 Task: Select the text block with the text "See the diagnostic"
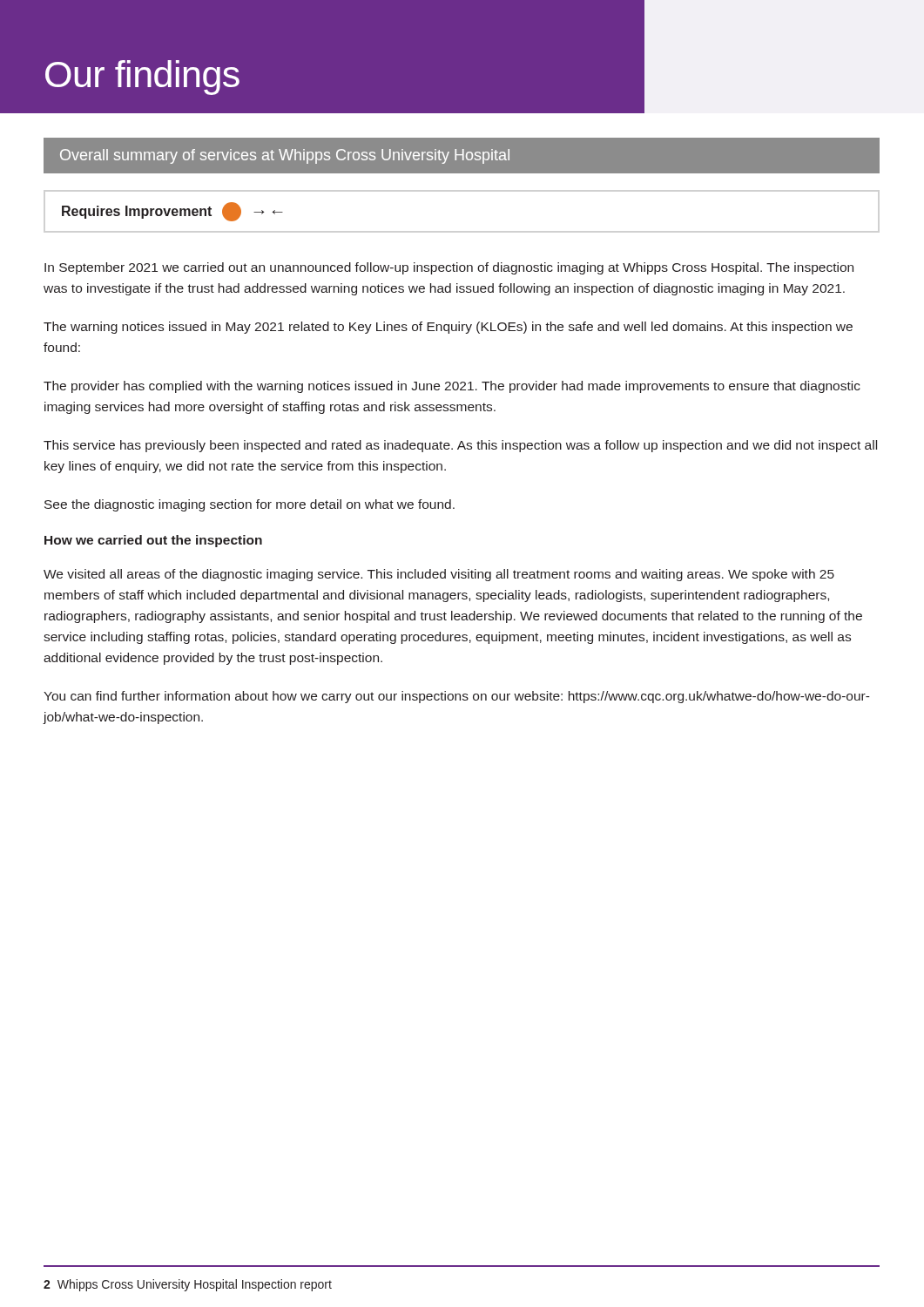point(250,504)
